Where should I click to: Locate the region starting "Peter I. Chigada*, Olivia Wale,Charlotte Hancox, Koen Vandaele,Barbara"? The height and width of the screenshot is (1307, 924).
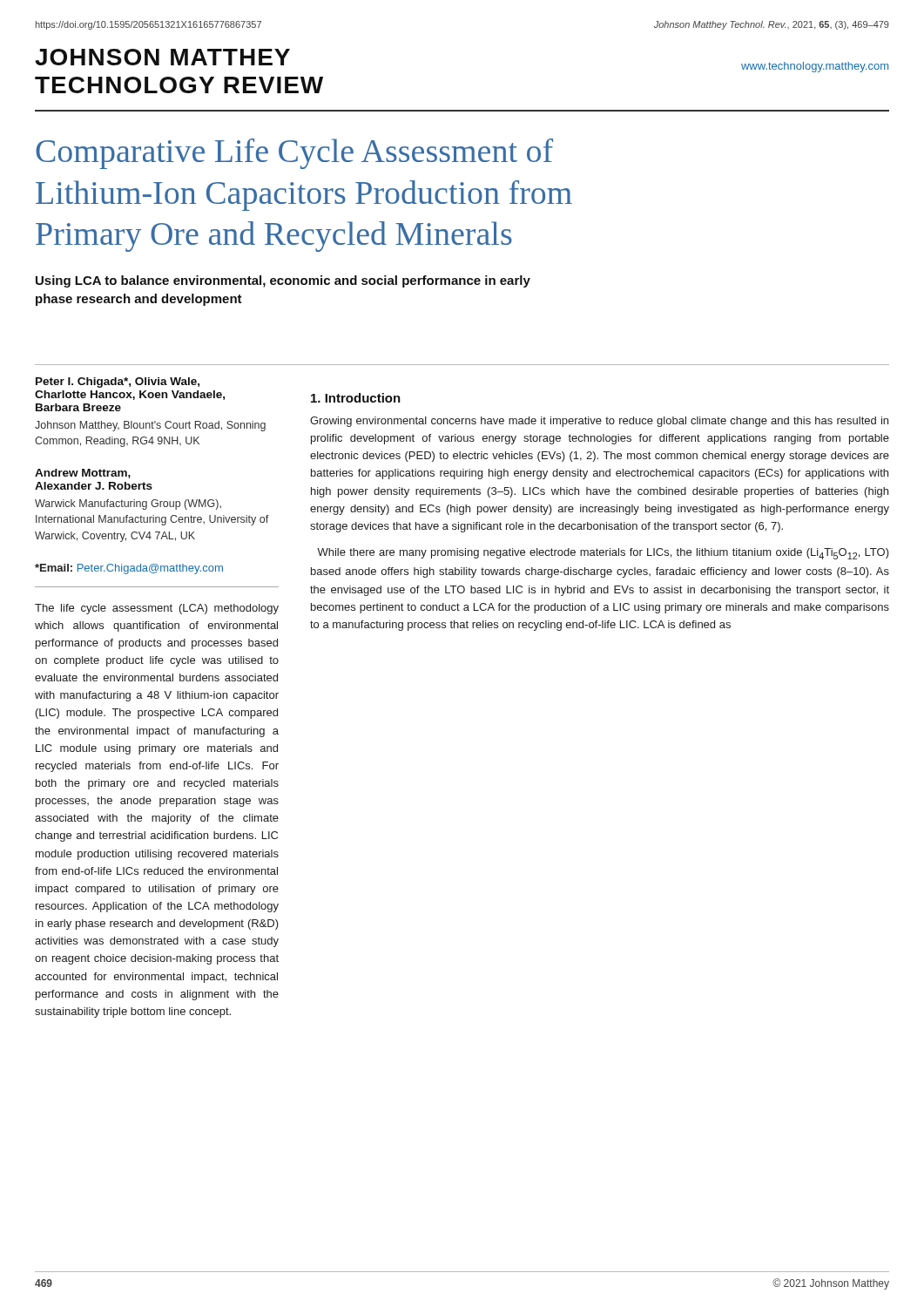coord(157,412)
